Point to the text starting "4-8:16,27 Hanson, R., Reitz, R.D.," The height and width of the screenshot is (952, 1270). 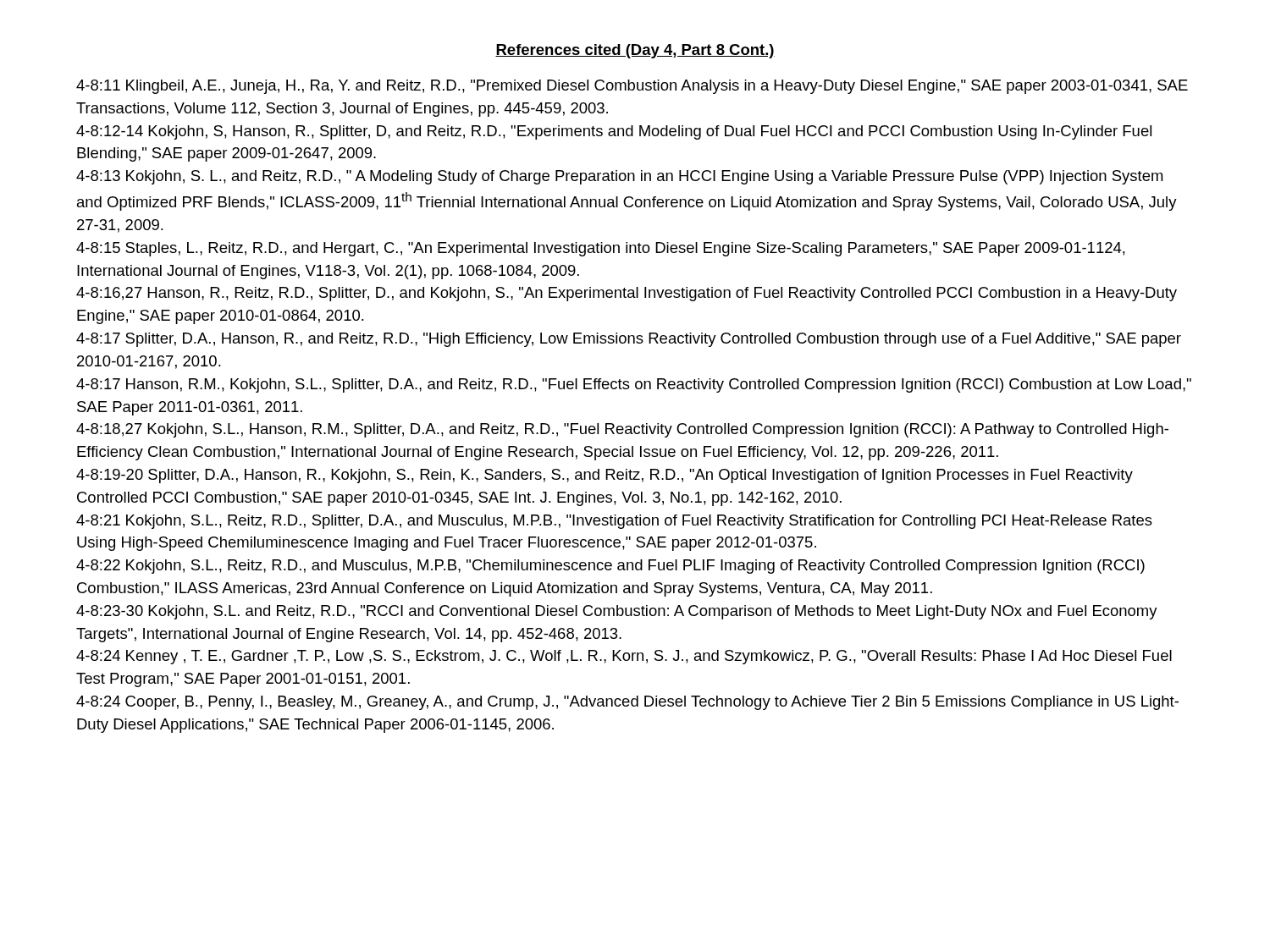coord(627,304)
